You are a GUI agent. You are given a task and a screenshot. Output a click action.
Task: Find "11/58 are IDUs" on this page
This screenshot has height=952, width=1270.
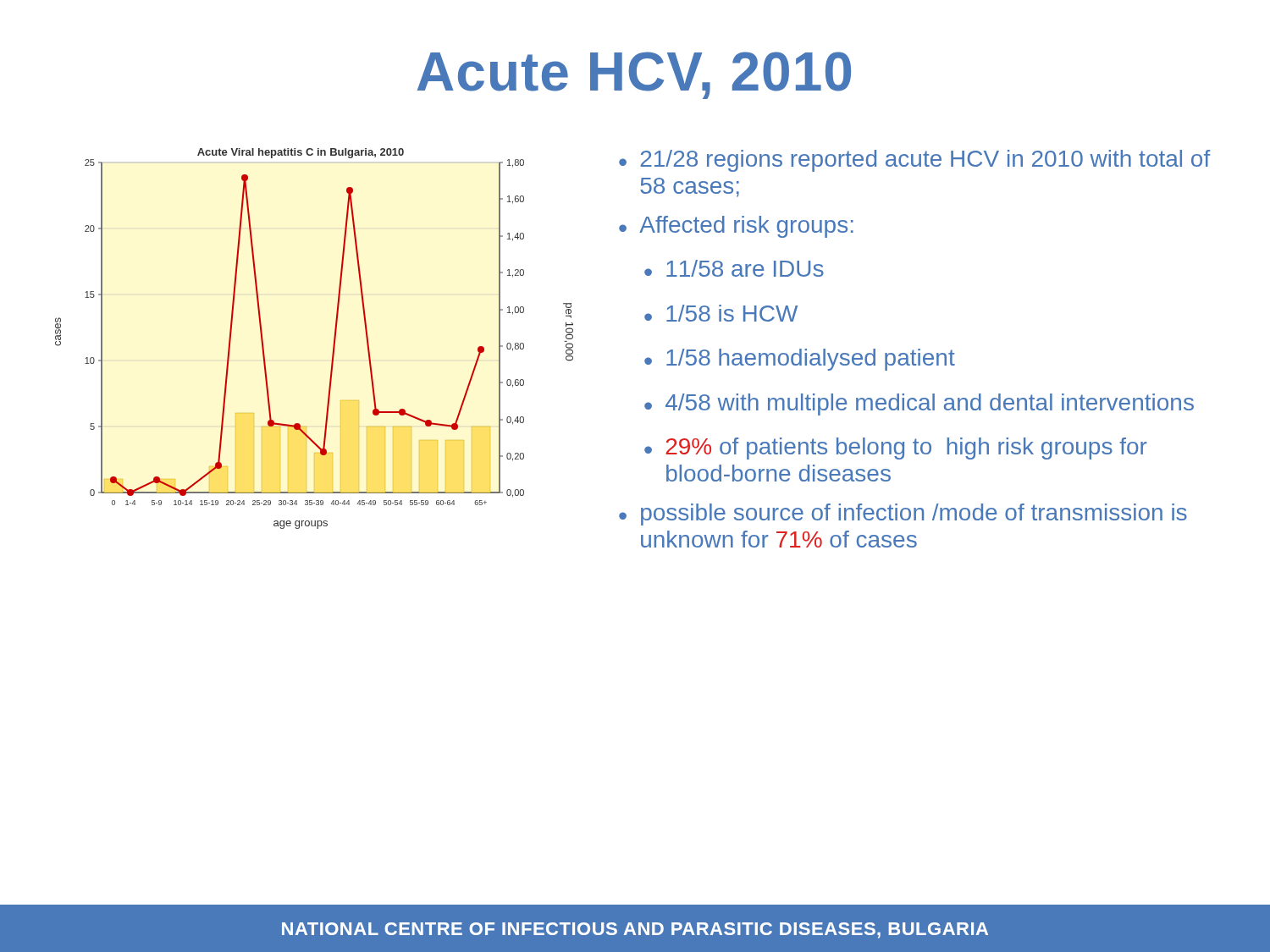(745, 269)
